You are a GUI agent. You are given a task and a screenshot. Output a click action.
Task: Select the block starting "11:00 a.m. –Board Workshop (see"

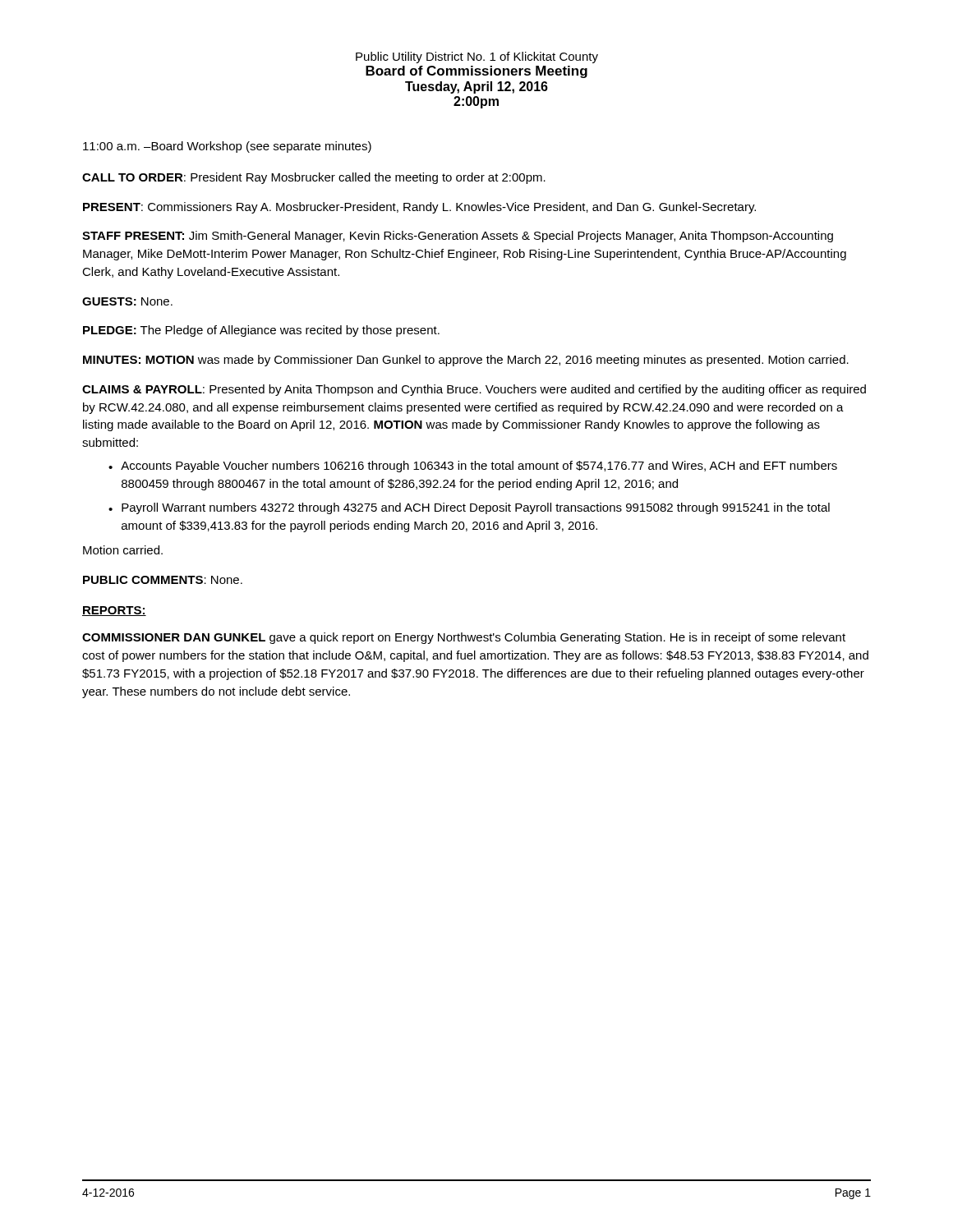tap(227, 146)
